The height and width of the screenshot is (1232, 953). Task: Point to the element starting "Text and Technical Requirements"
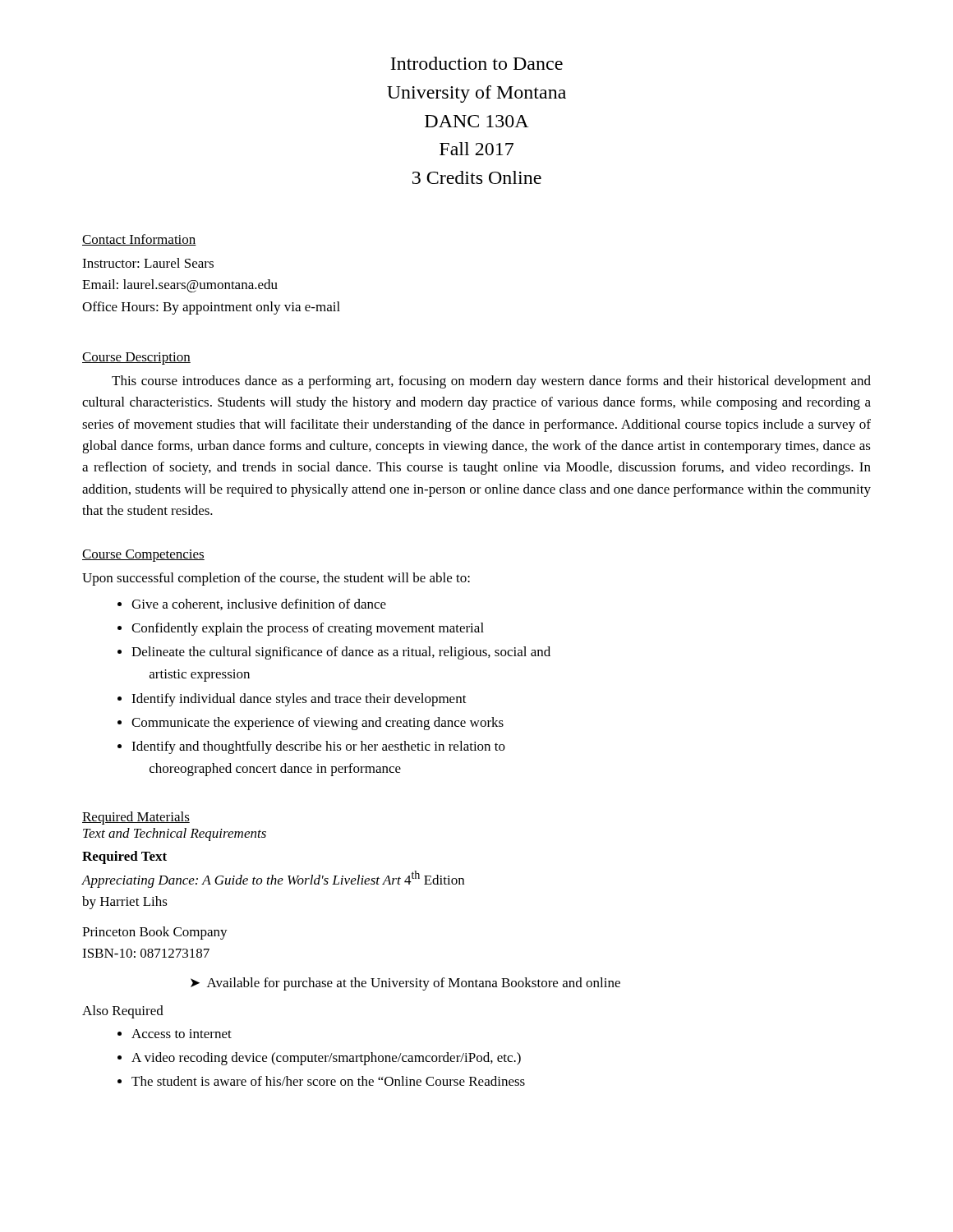click(175, 834)
